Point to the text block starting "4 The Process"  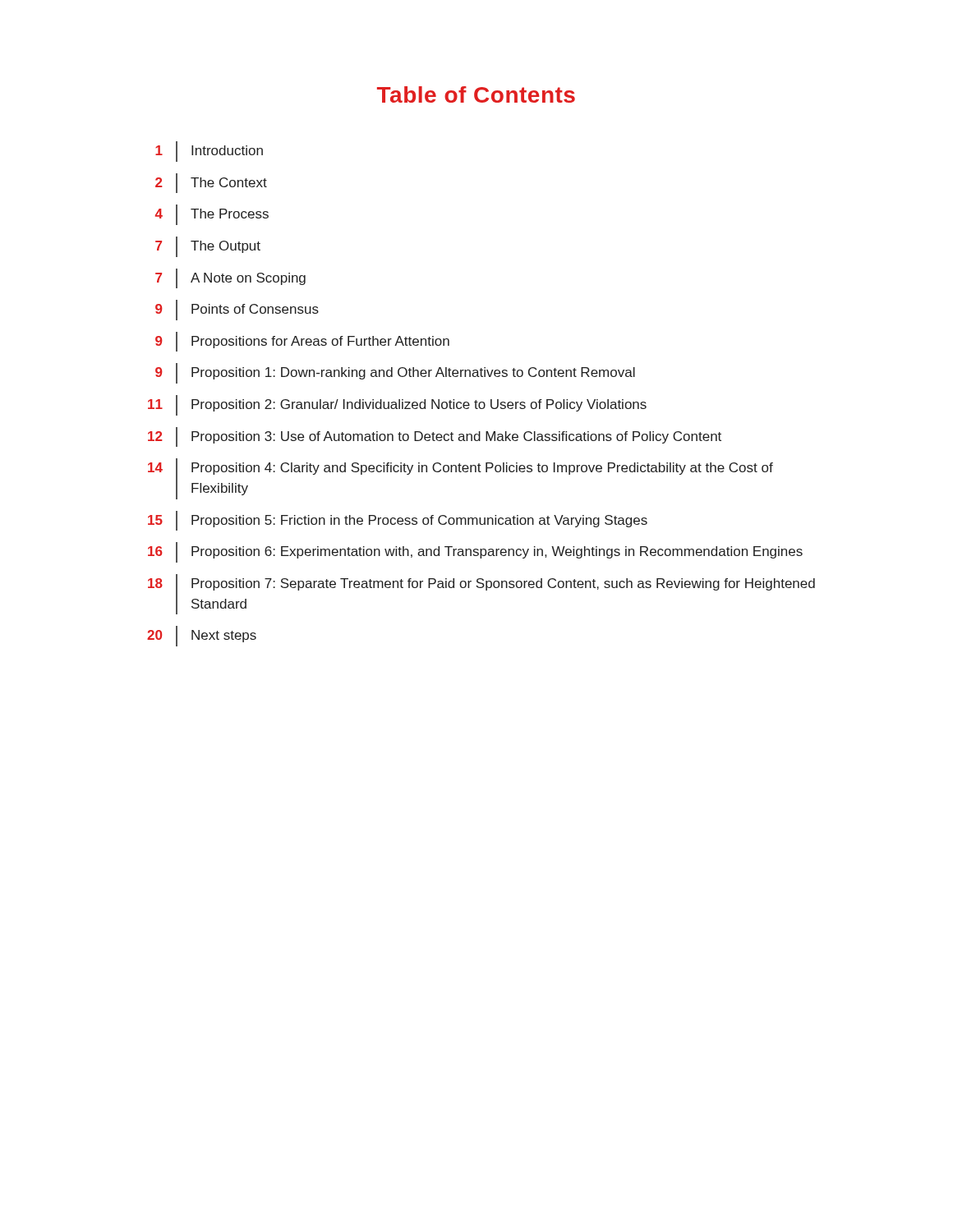point(200,215)
